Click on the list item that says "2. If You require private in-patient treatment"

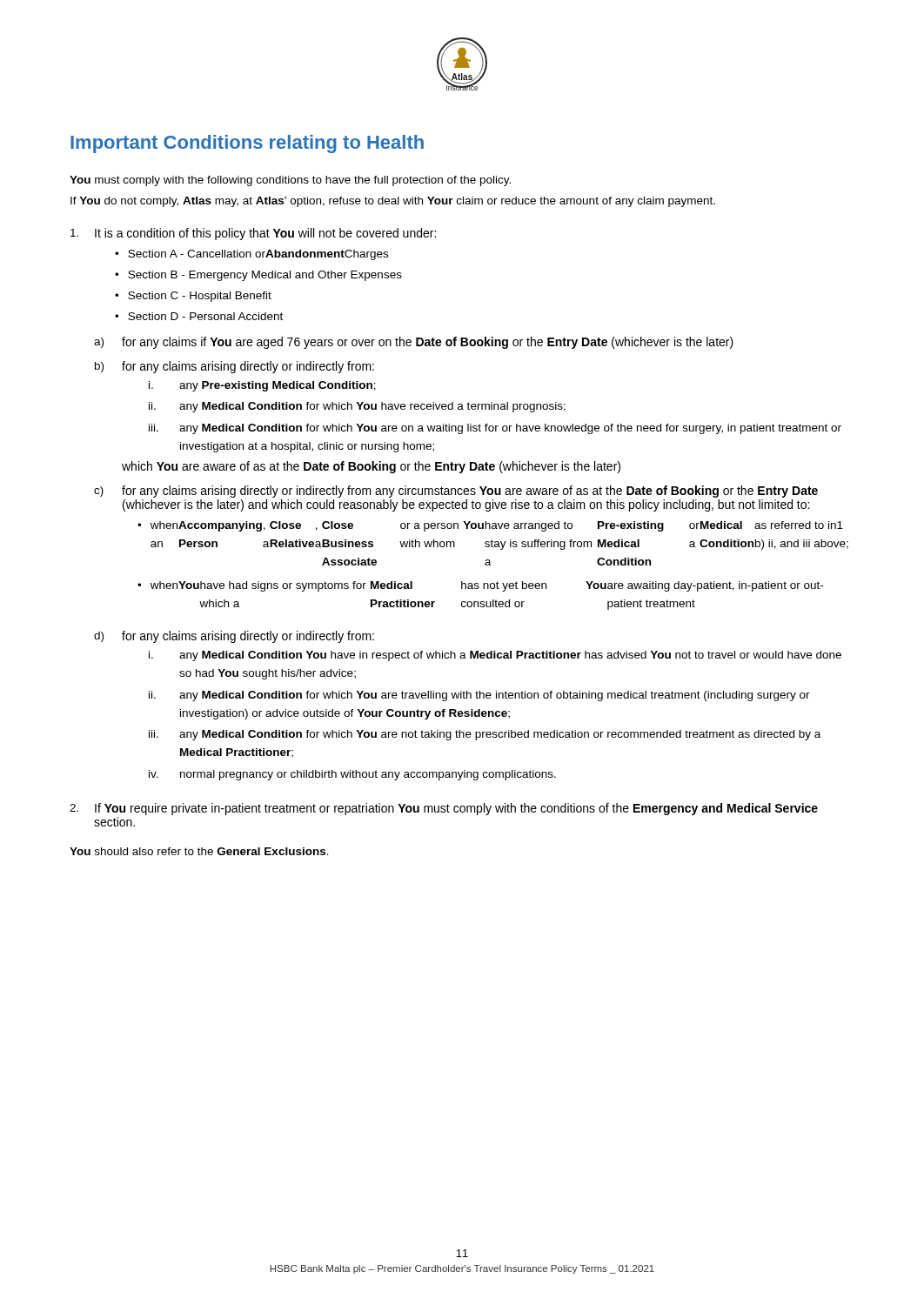click(x=462, y=815)
